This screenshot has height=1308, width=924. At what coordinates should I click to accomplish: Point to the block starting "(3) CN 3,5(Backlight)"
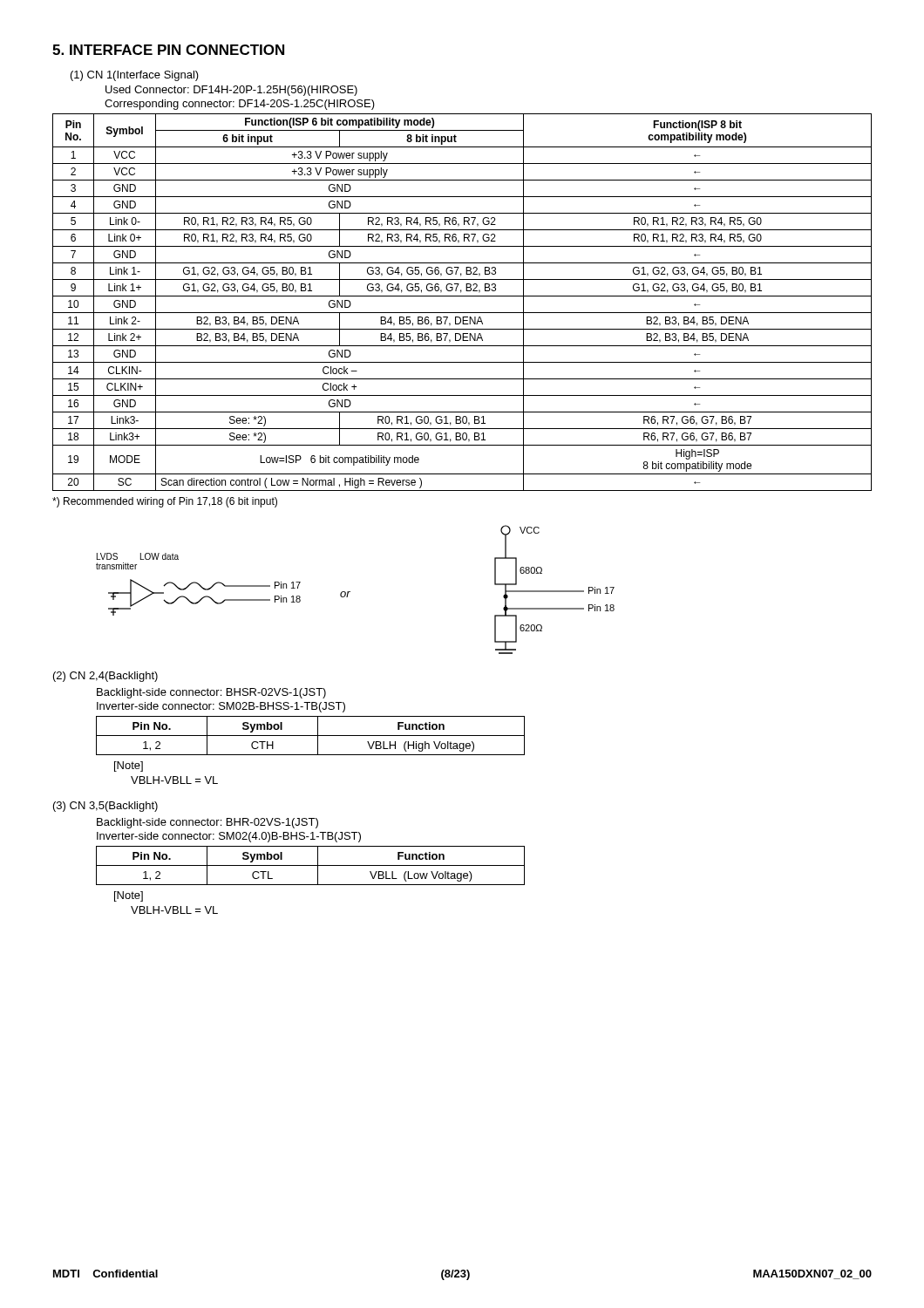click(x=105, y=805)
